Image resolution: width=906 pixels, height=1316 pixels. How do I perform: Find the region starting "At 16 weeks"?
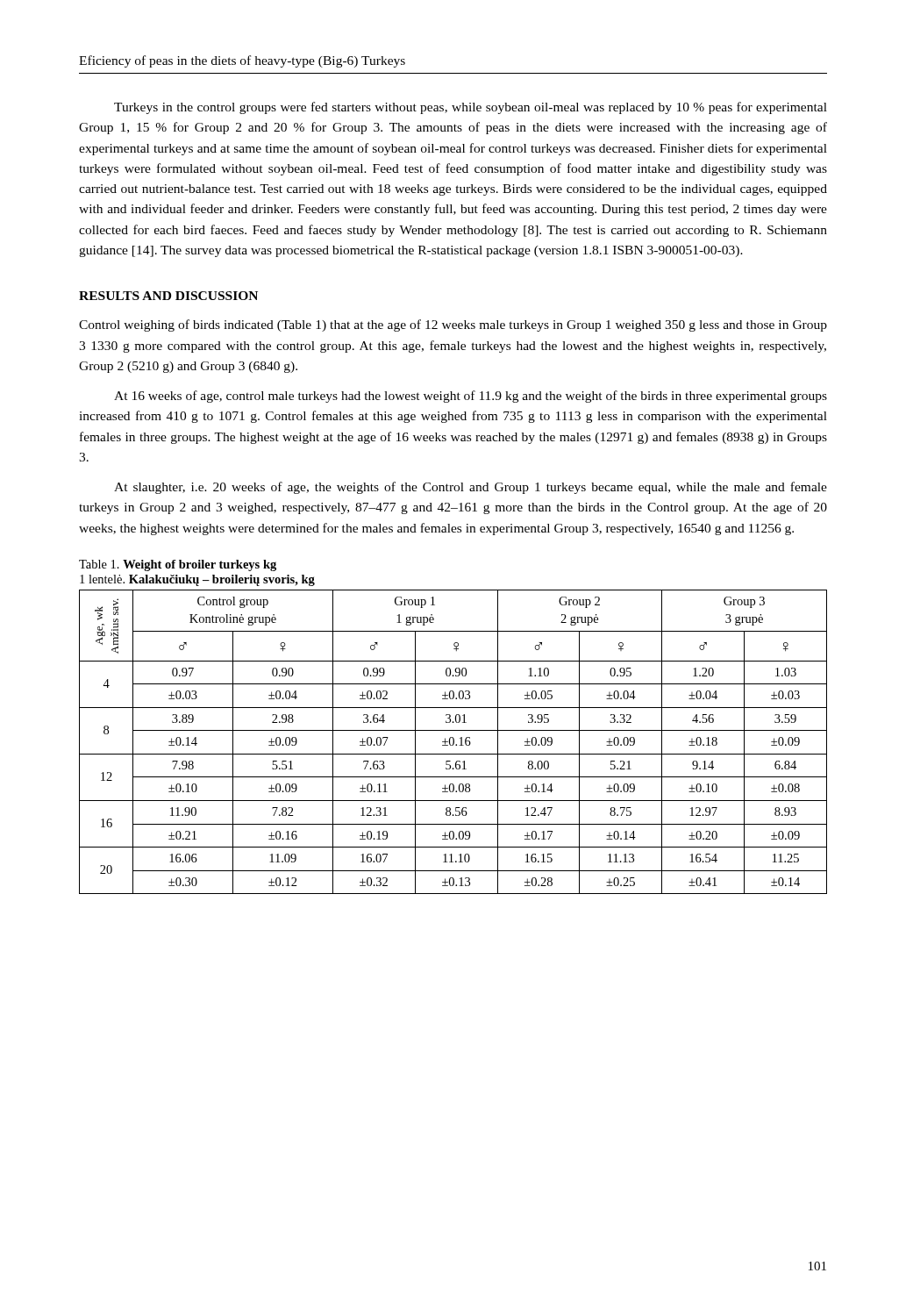[x=453, y=426]
